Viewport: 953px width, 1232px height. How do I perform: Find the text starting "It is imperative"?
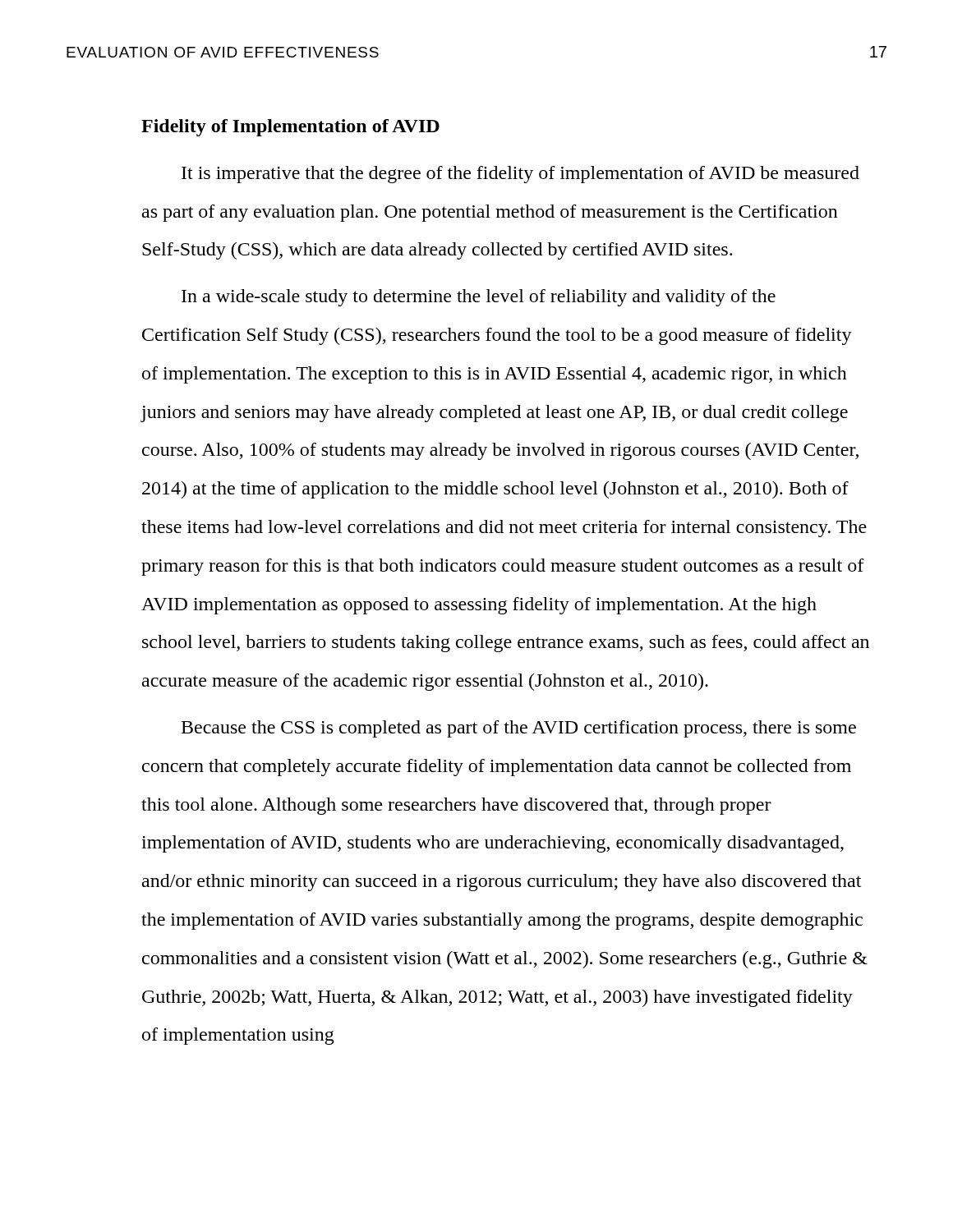[500, 211]
